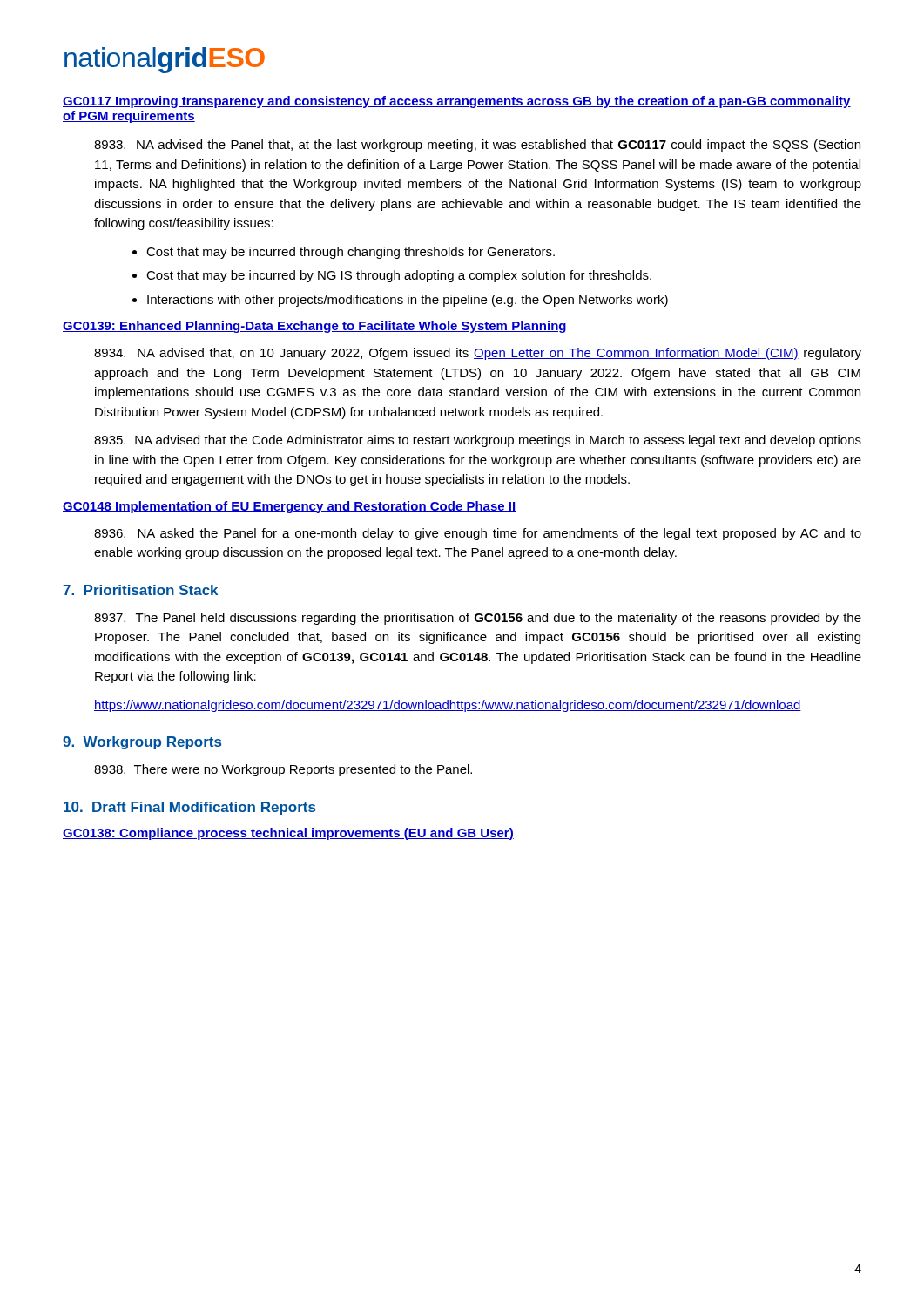Point to the section header beginning "10. Draft Final Modification"
Image resolution: width=924 pixels, height=1307 pixels.
click(x=189, y=807)
